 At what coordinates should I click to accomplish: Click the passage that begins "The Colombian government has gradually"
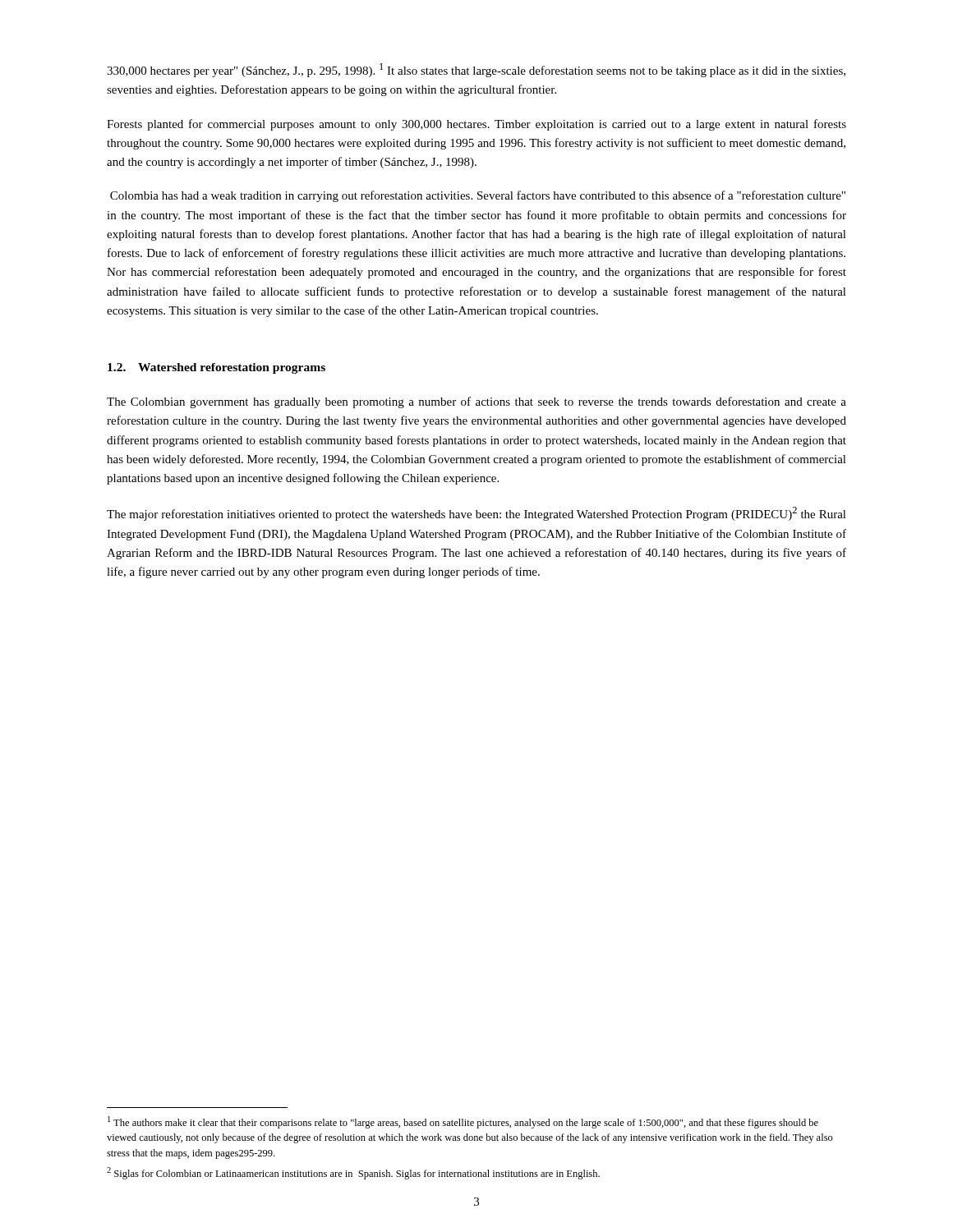(x=476, y=440)
